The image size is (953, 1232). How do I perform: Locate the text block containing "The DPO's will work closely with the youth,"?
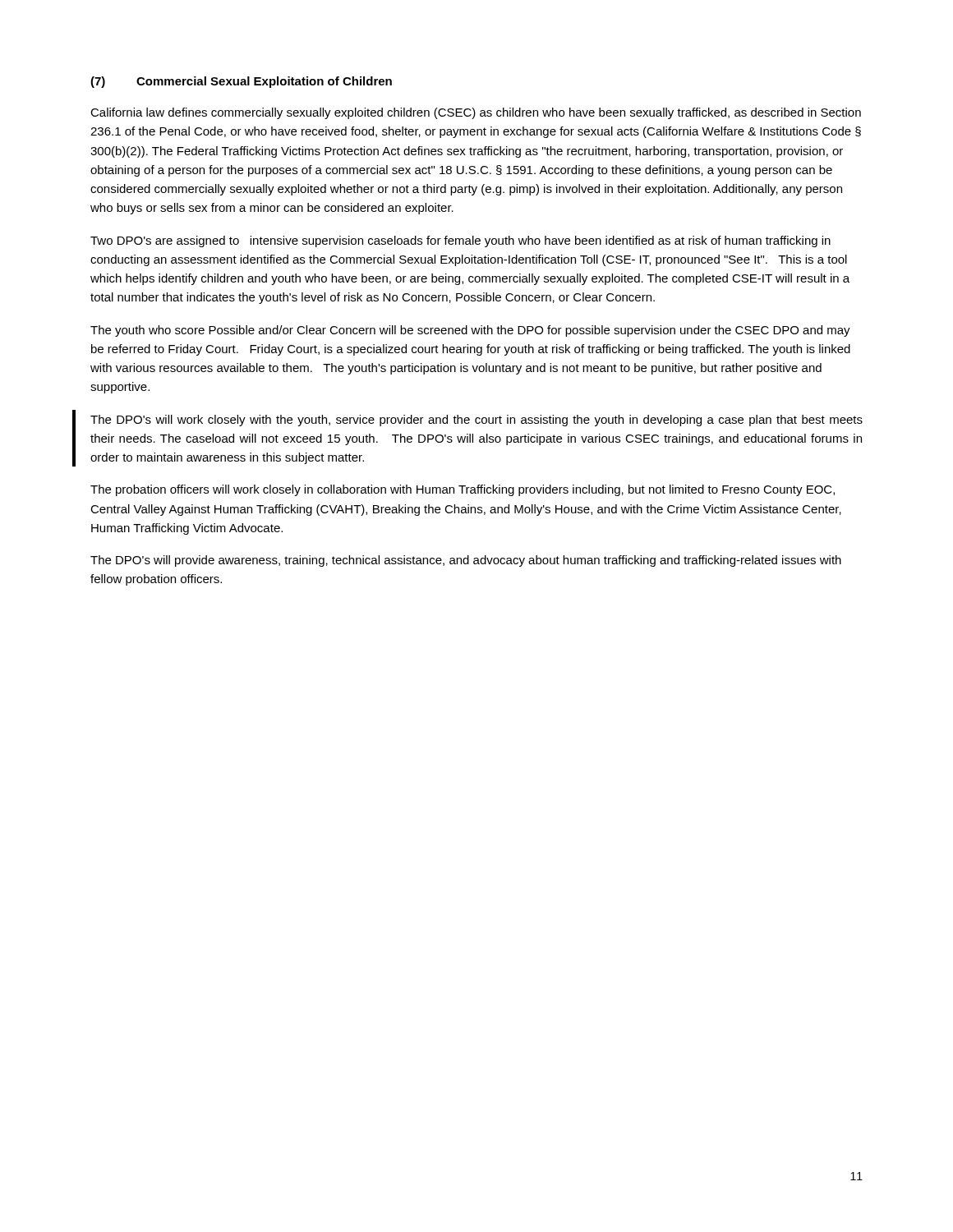pyautogui.click(x=476, y=438)
